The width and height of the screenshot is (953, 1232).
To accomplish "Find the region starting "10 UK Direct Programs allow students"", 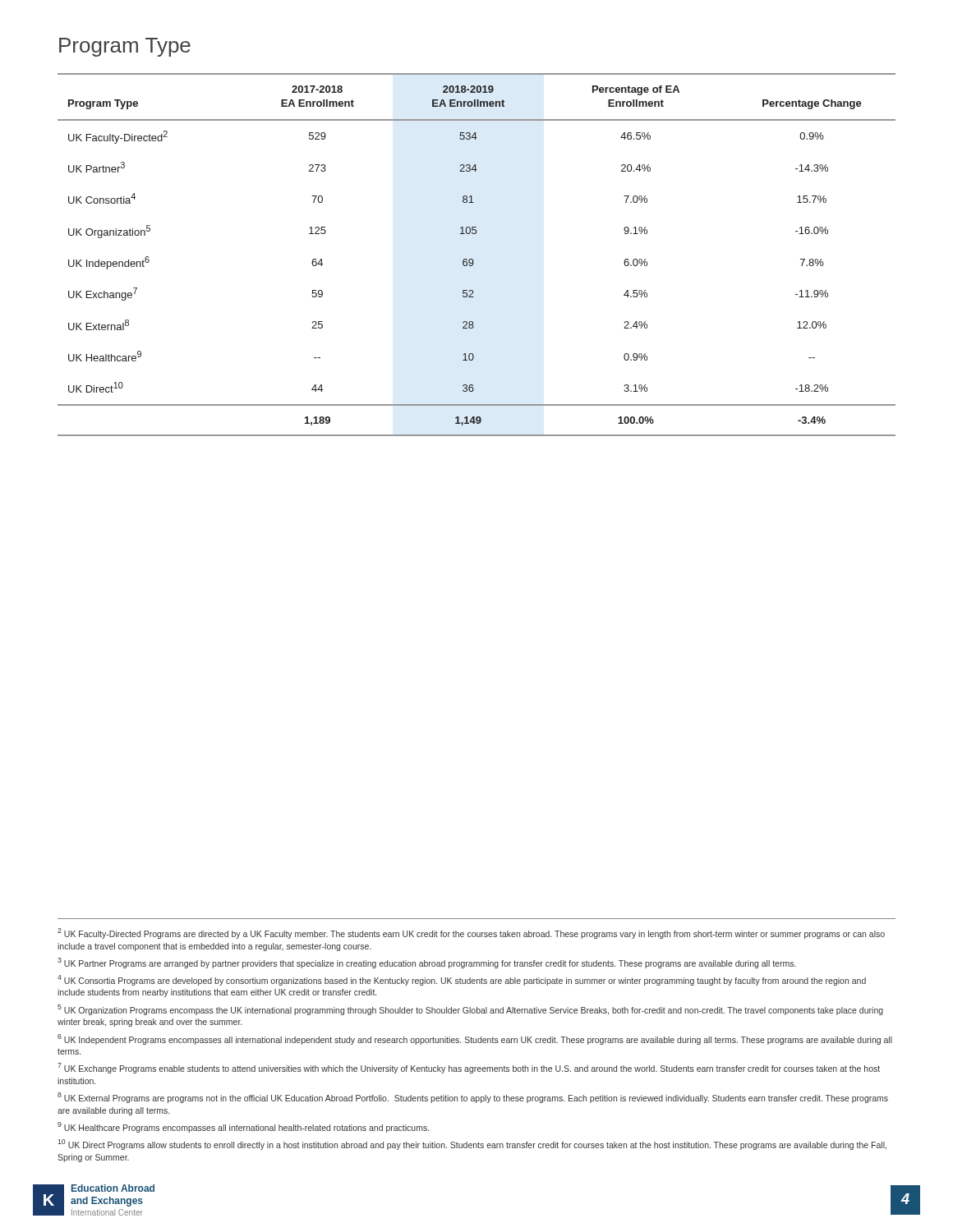I will pos(472,1150).
